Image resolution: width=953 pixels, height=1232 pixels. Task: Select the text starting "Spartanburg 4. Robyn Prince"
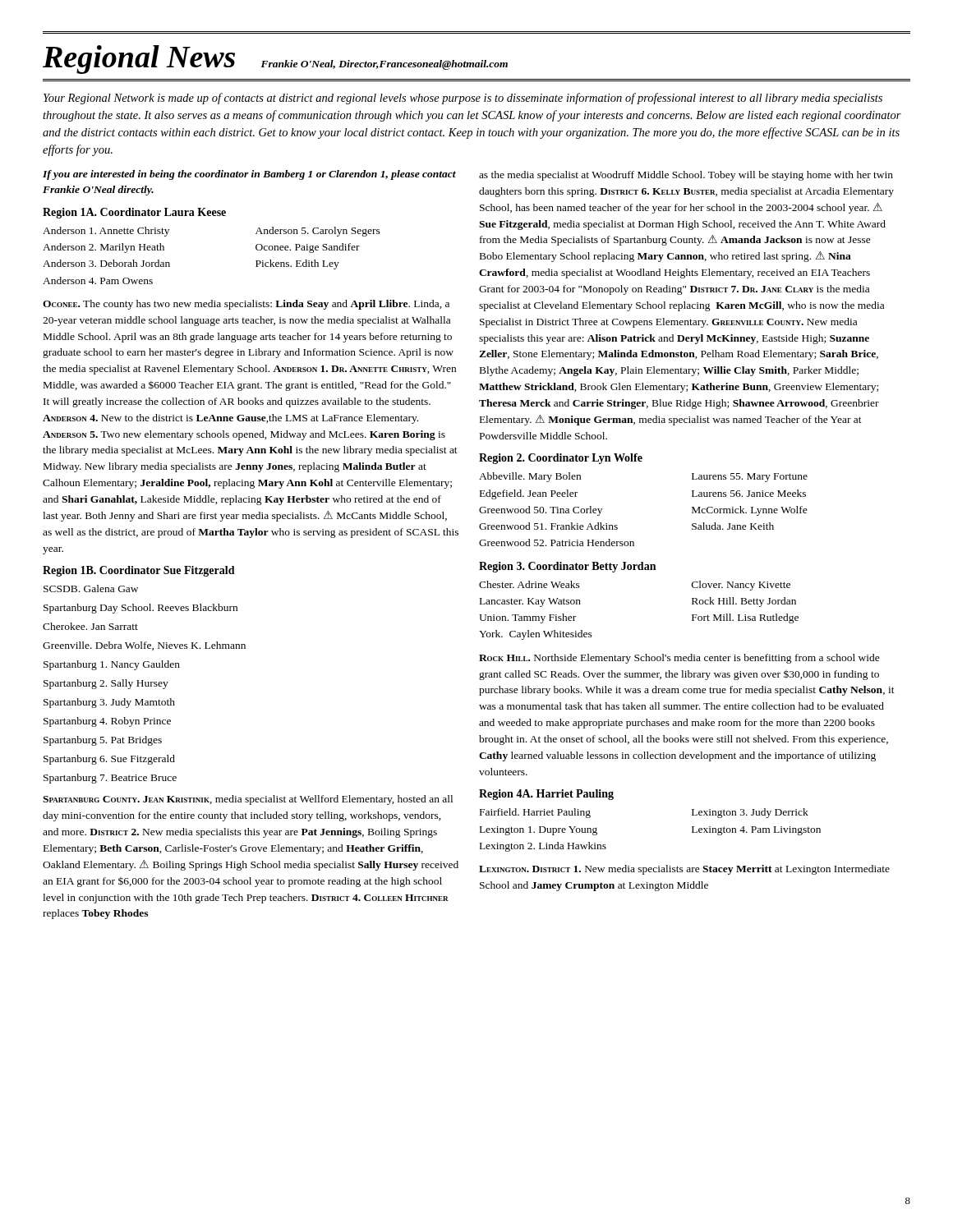[107, 721]
